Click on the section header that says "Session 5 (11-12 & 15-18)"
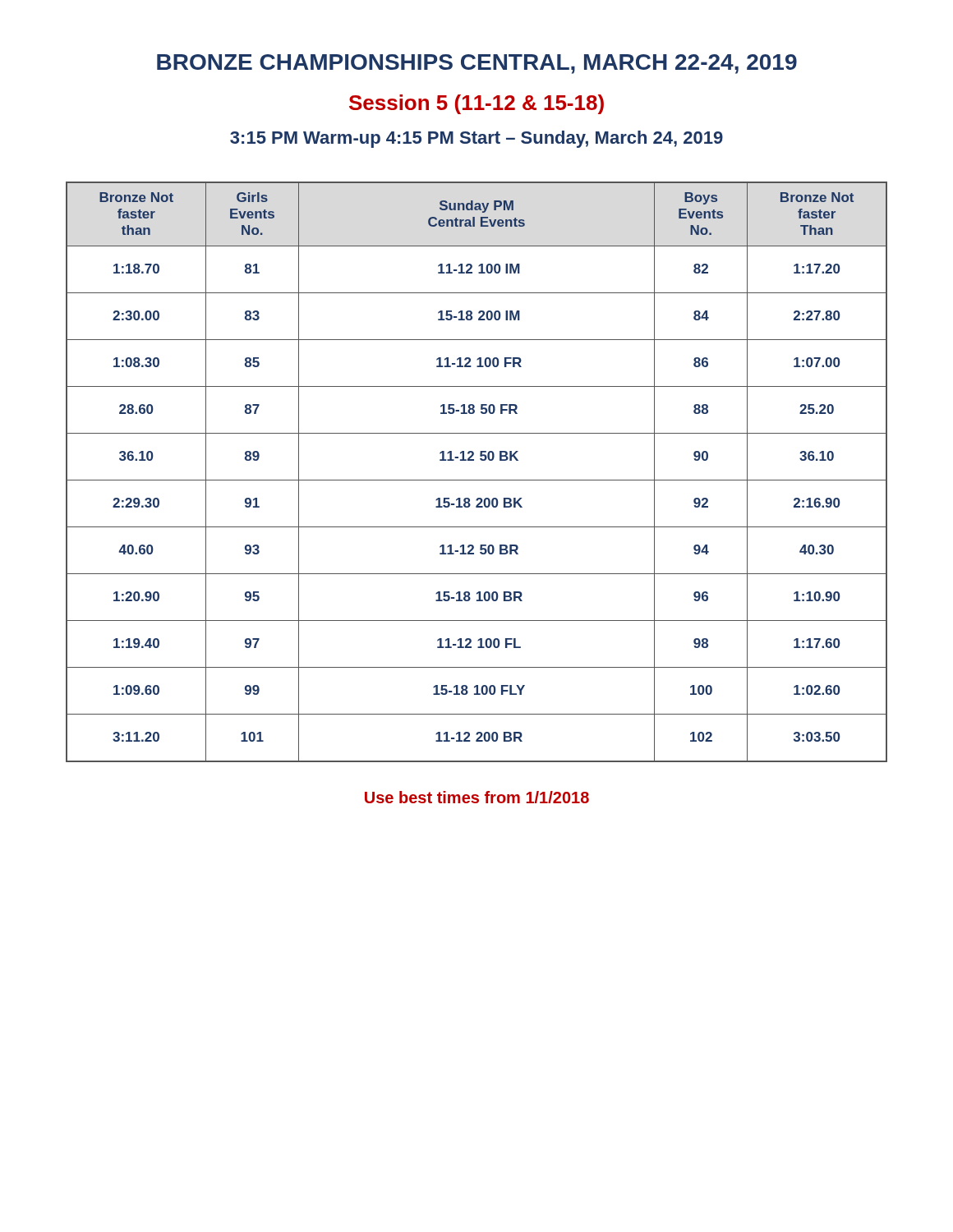This screenshot has height=1232, width=953. pos(476,103)
